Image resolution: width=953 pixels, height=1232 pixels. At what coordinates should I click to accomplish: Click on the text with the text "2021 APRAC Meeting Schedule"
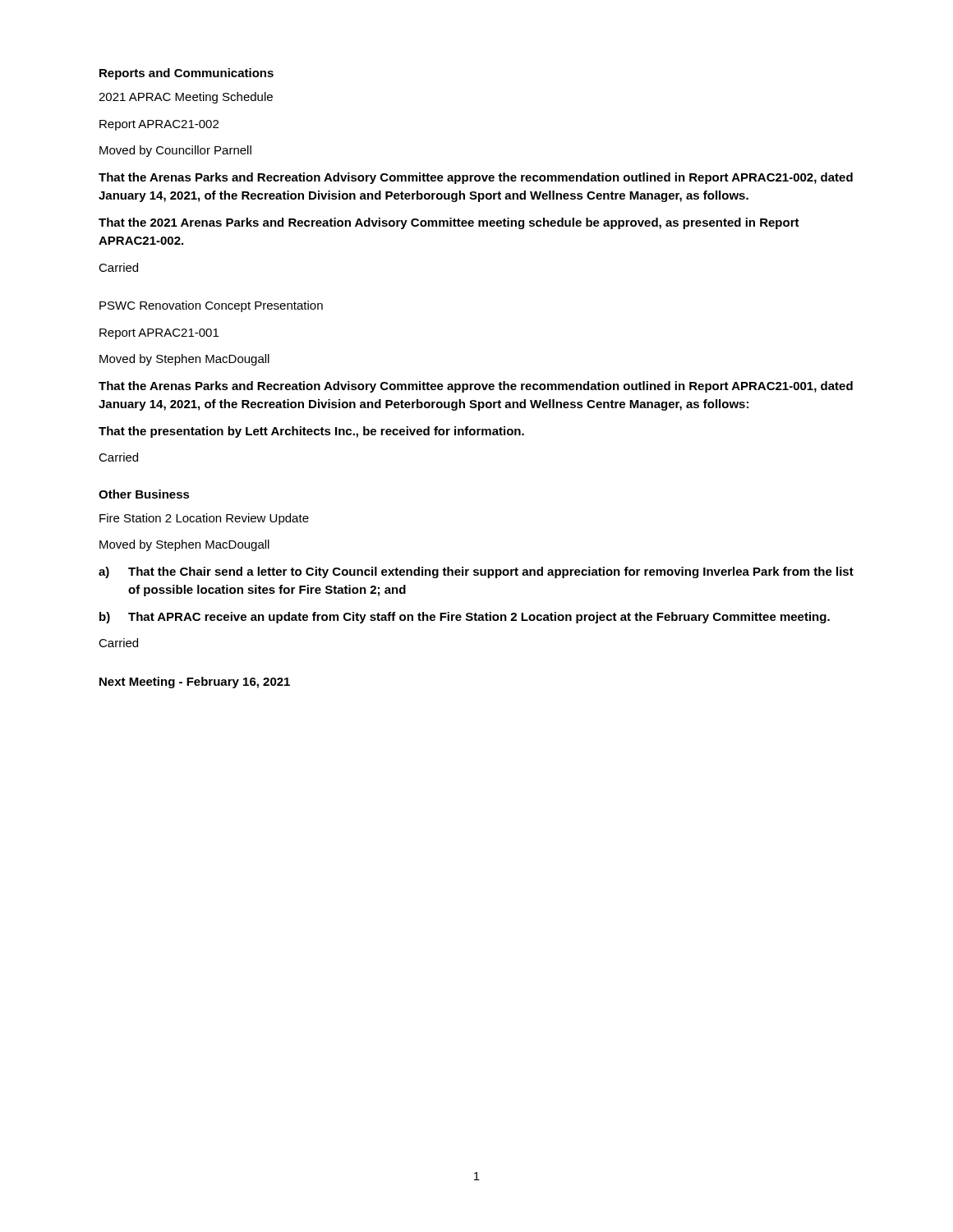point(186,97)
